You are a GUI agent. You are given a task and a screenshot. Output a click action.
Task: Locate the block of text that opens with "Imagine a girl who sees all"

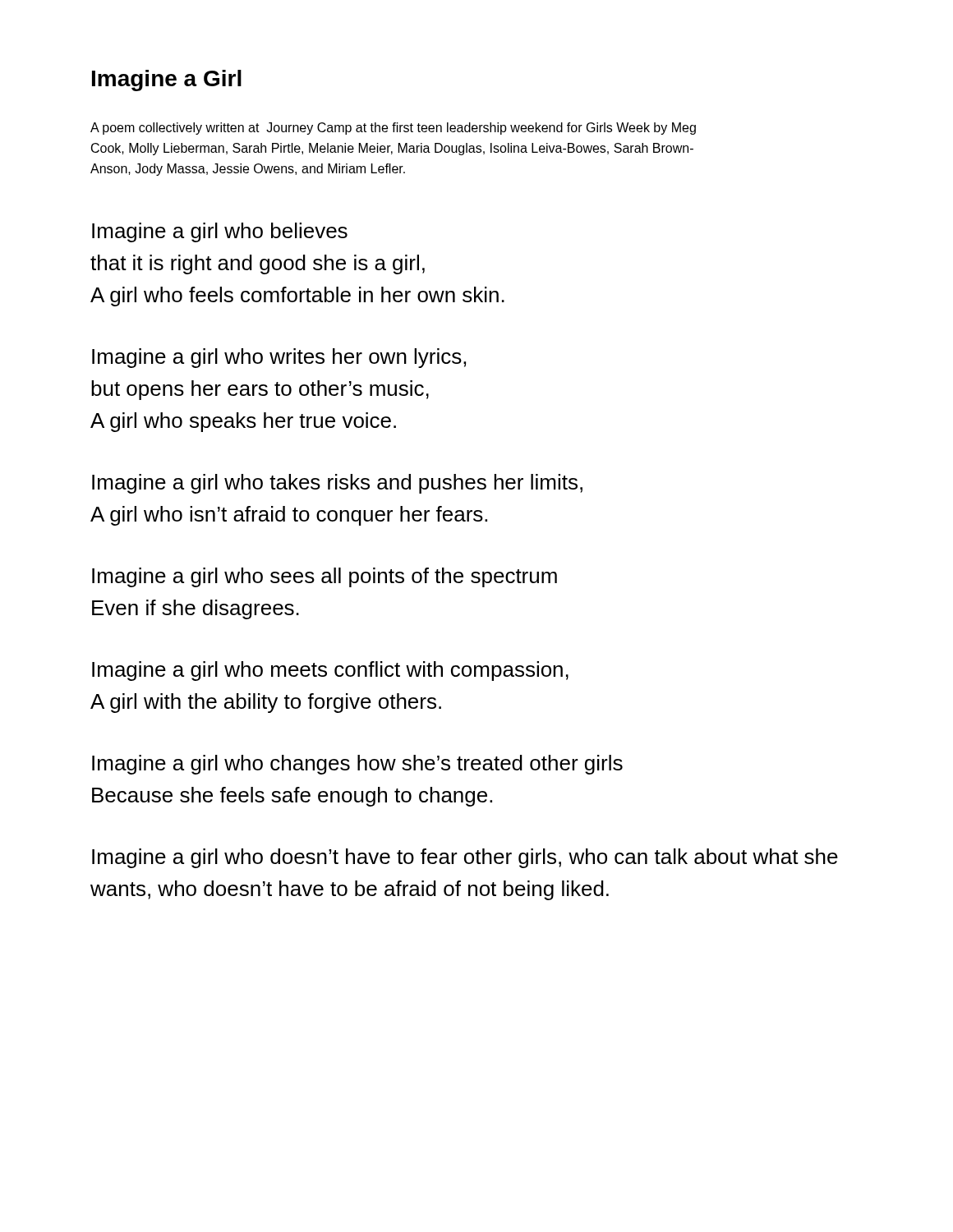click(x=324, y=592)
